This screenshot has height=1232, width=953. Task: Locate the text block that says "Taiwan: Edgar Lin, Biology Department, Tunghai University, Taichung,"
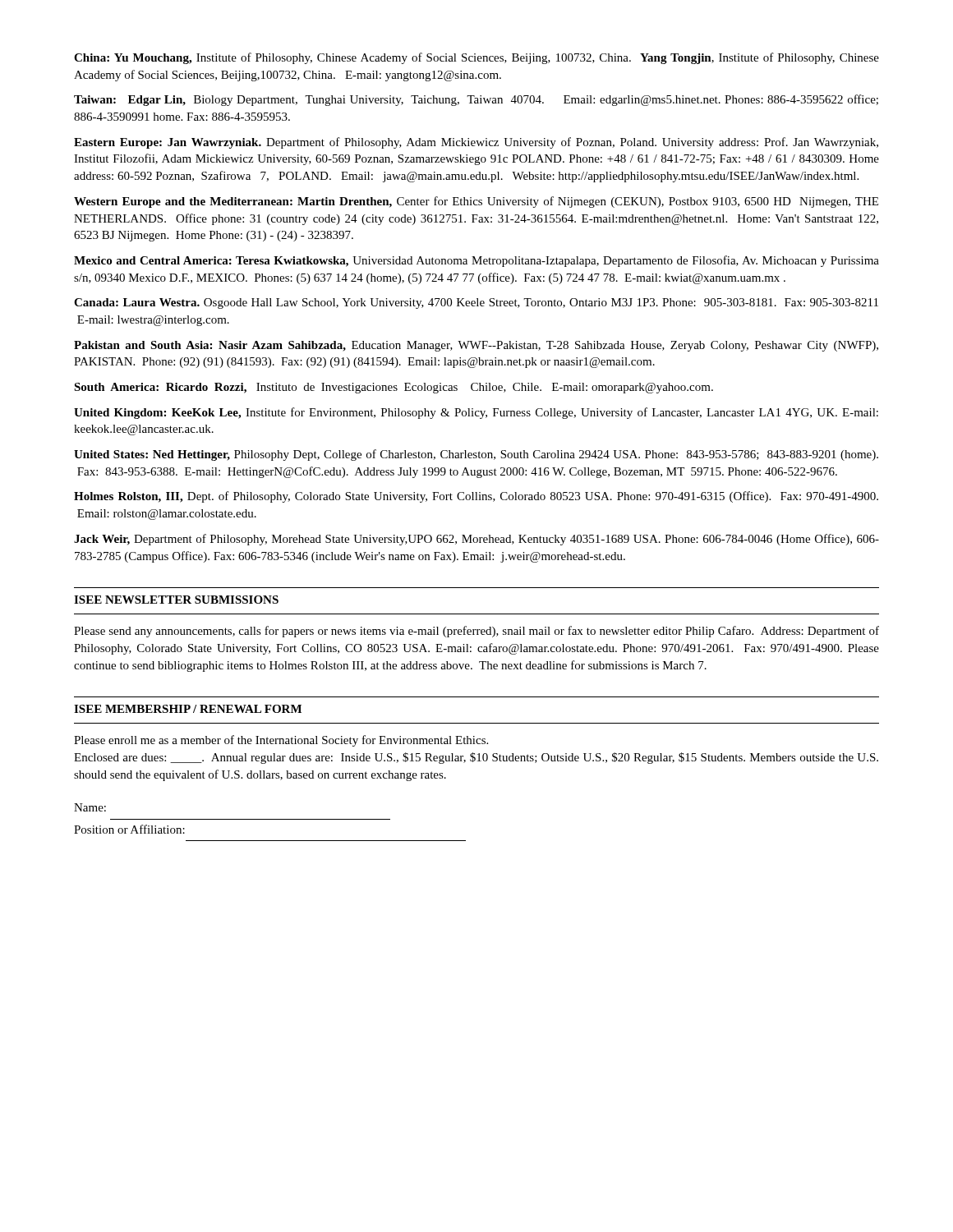(476, 108)
